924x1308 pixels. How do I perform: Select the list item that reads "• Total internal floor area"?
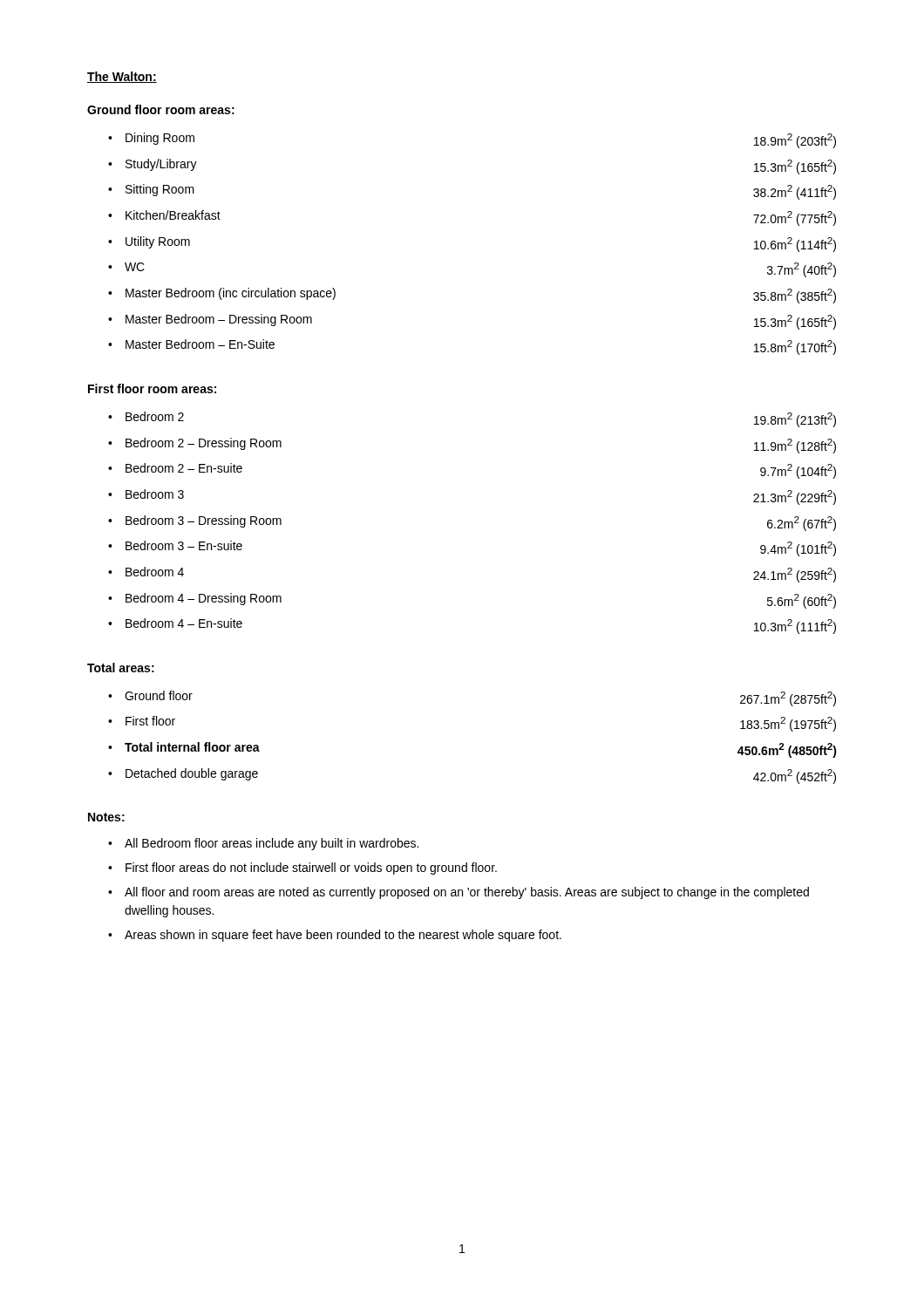pyautogui.click(x=183, y=749)
